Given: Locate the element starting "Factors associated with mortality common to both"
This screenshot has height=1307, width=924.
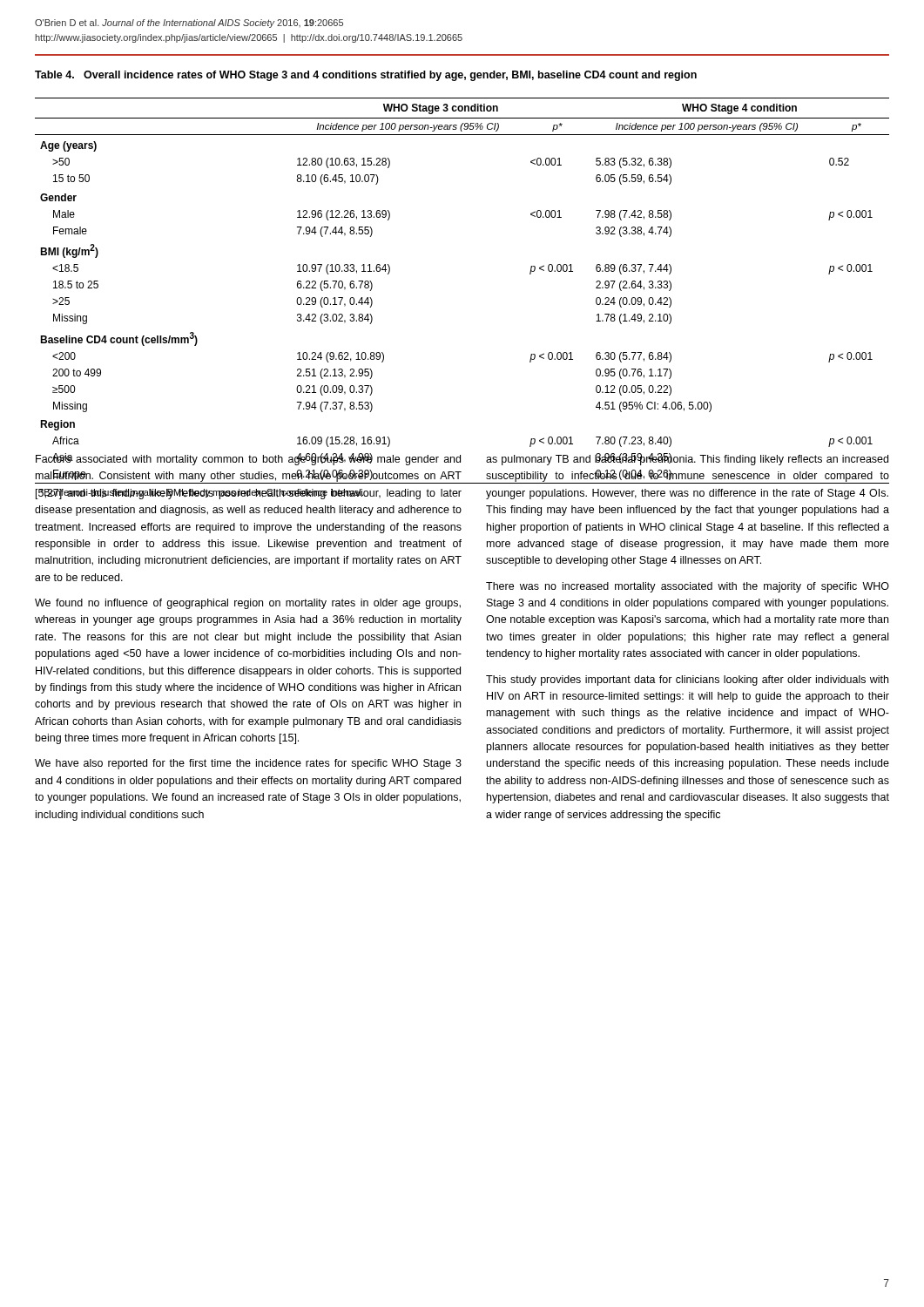Looking at the screenshot, I should pyautogui.click(x=248, y=637).
